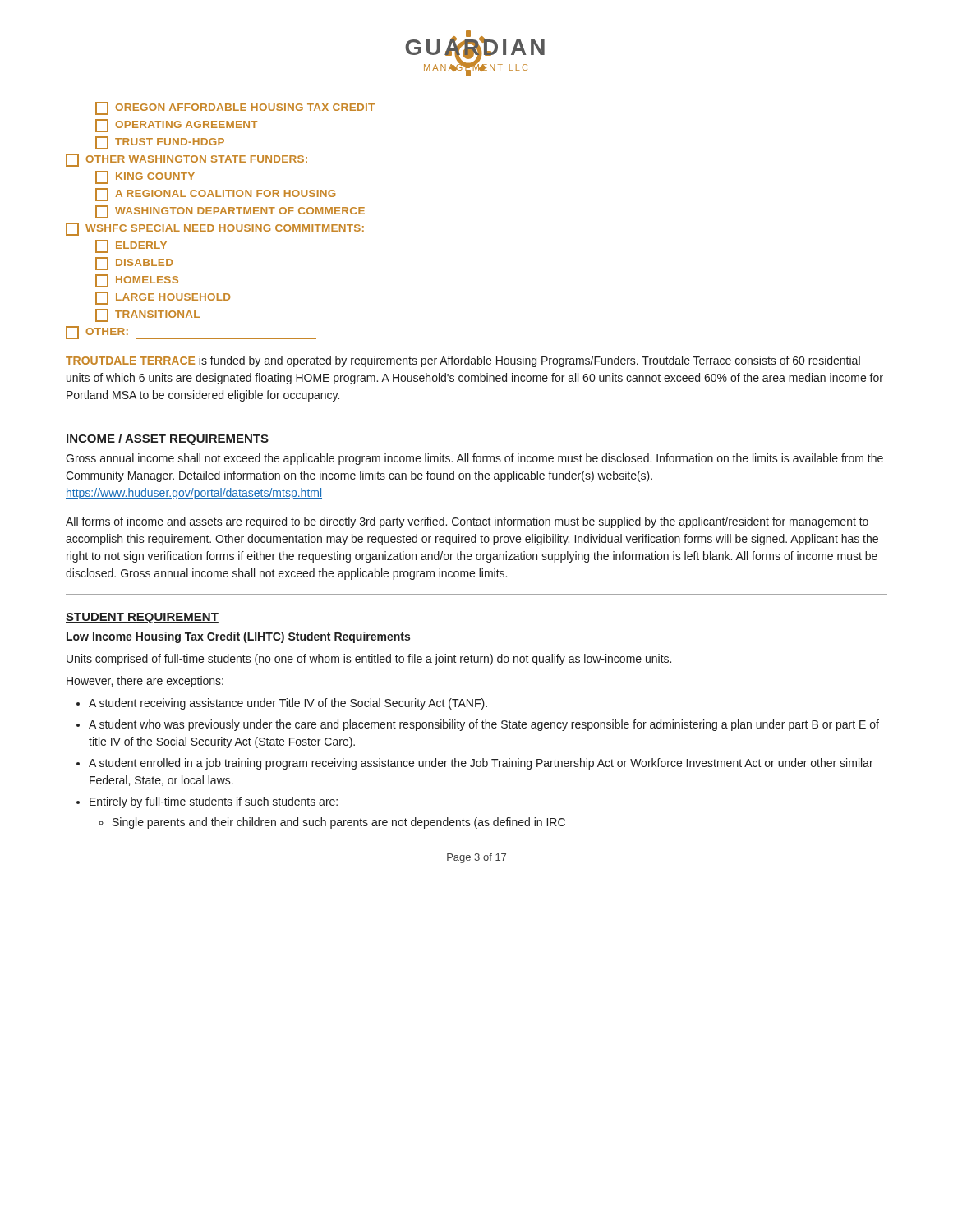Viewport: 953px width, 1232px height.
Task: Find the list item that says "A student receiving assistance"
Action: (x=288, y=703)
